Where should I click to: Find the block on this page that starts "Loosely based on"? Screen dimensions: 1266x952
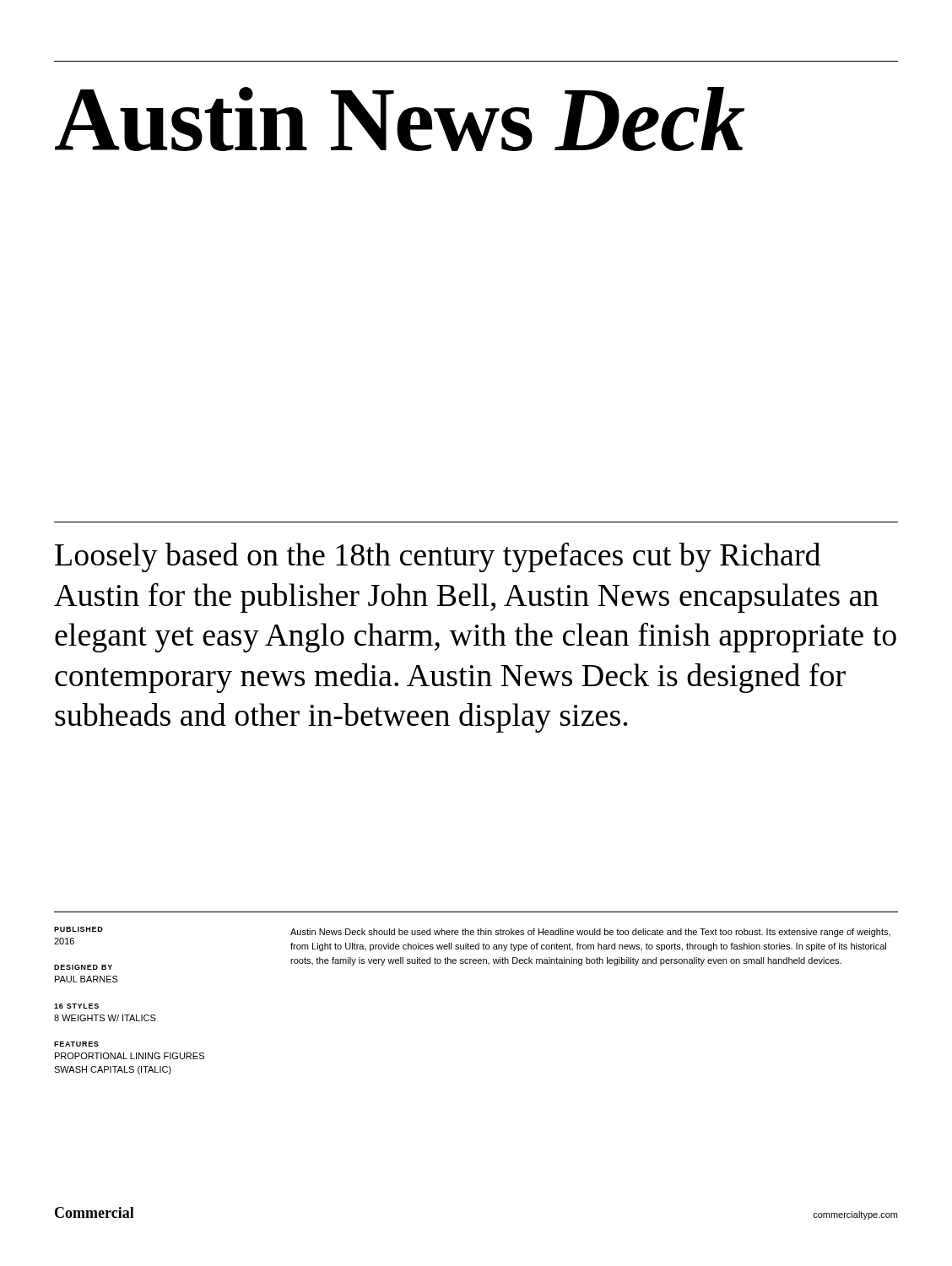pos(476,635)
